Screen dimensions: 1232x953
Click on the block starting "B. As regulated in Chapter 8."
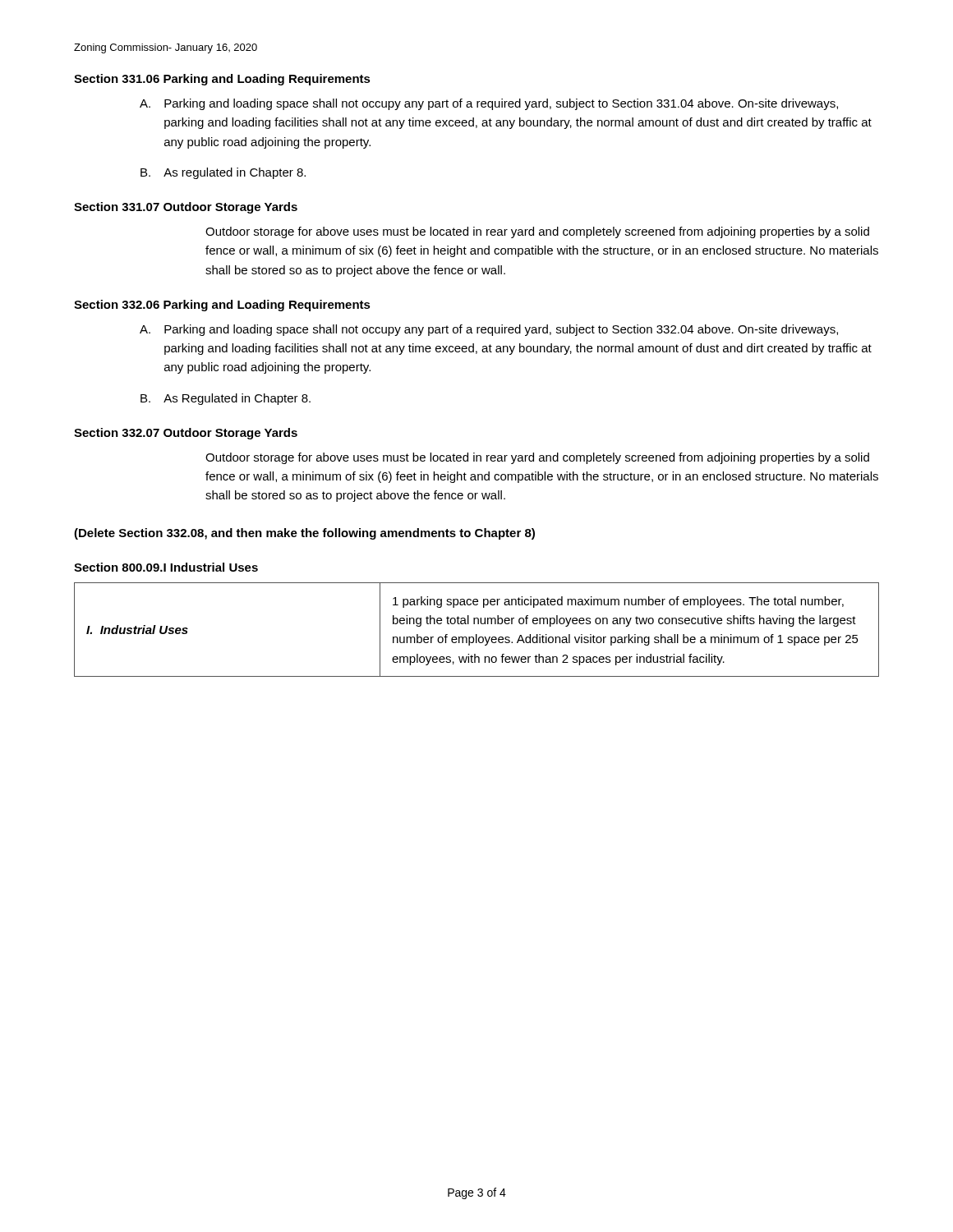223,173
